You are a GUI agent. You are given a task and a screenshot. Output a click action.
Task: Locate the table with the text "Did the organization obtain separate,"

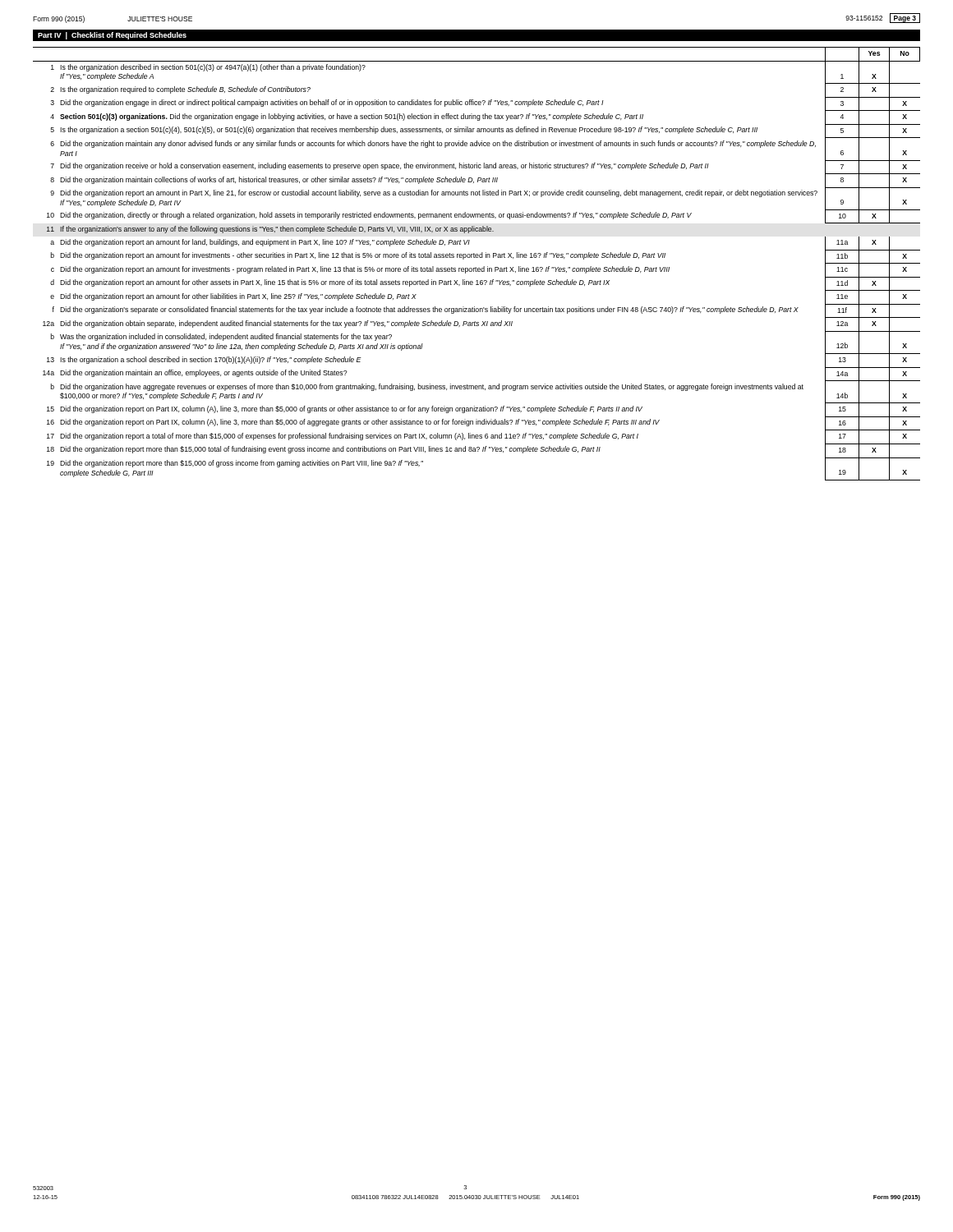[x=476, y=264]
